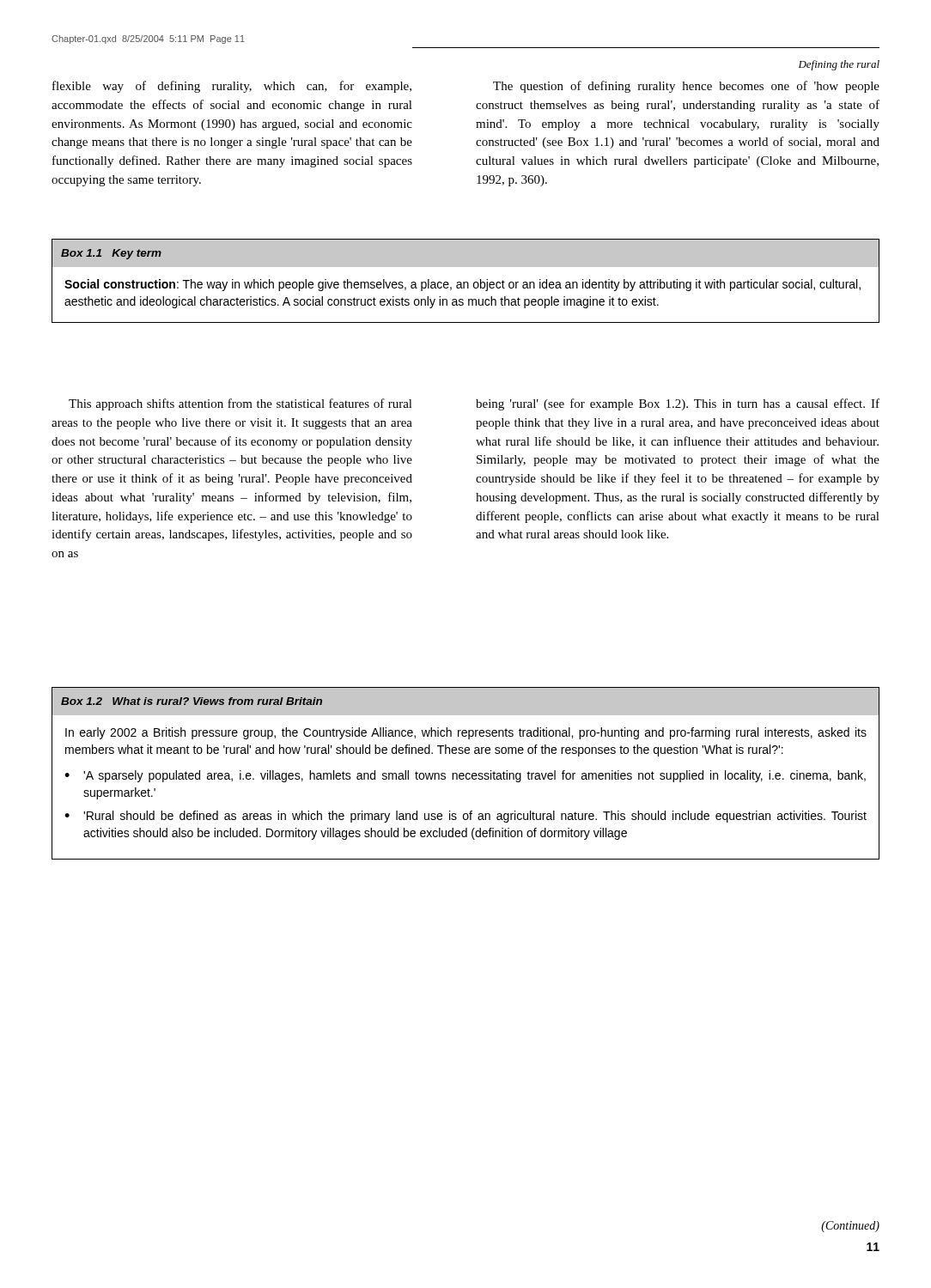Image resolution: width=931 pixels, height=1288 pixels.
Task: Point to the region starting "This approach shifts attention from the statistical features"
Action: (232, 479)
